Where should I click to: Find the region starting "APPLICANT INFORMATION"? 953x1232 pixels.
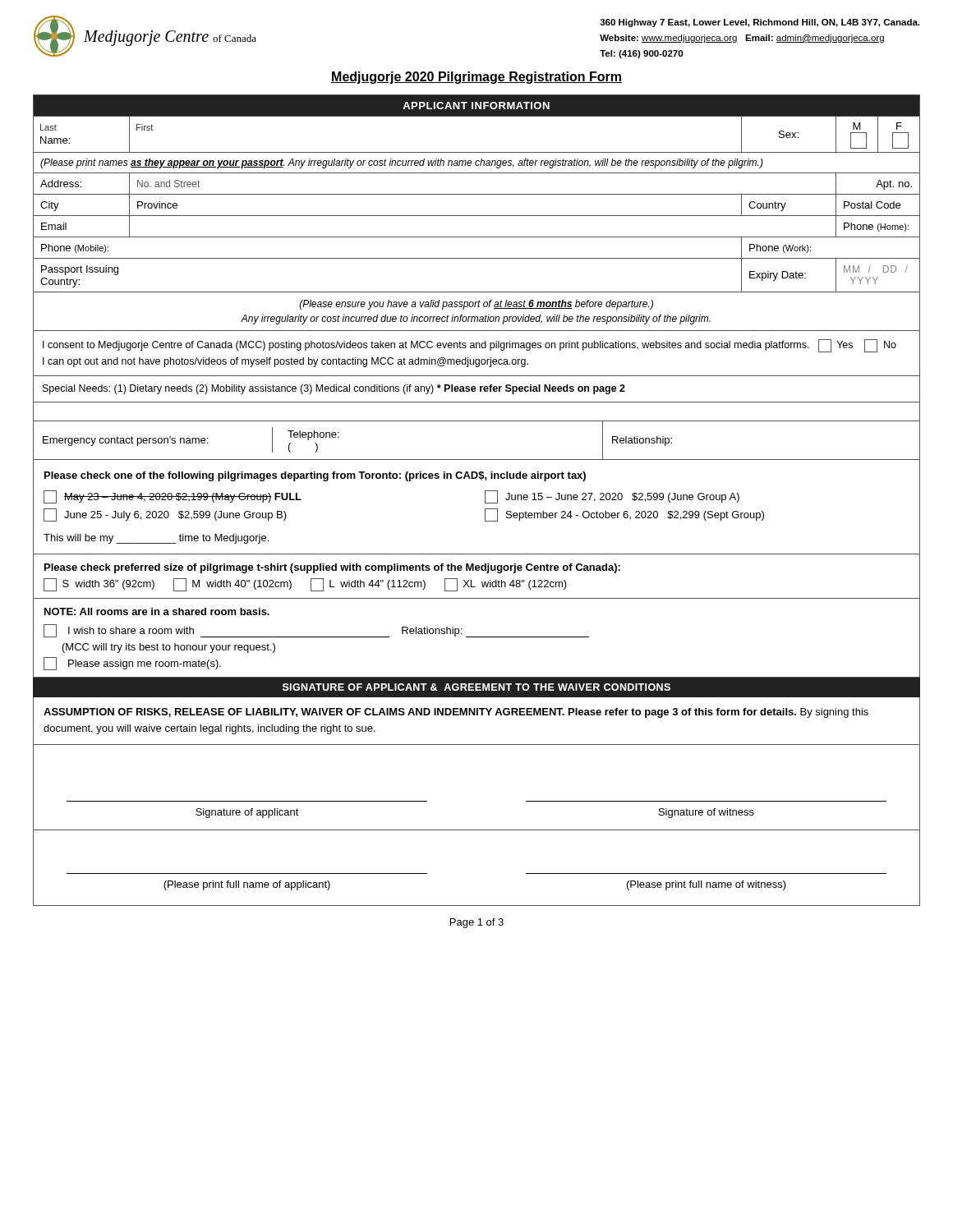(476, 105)
